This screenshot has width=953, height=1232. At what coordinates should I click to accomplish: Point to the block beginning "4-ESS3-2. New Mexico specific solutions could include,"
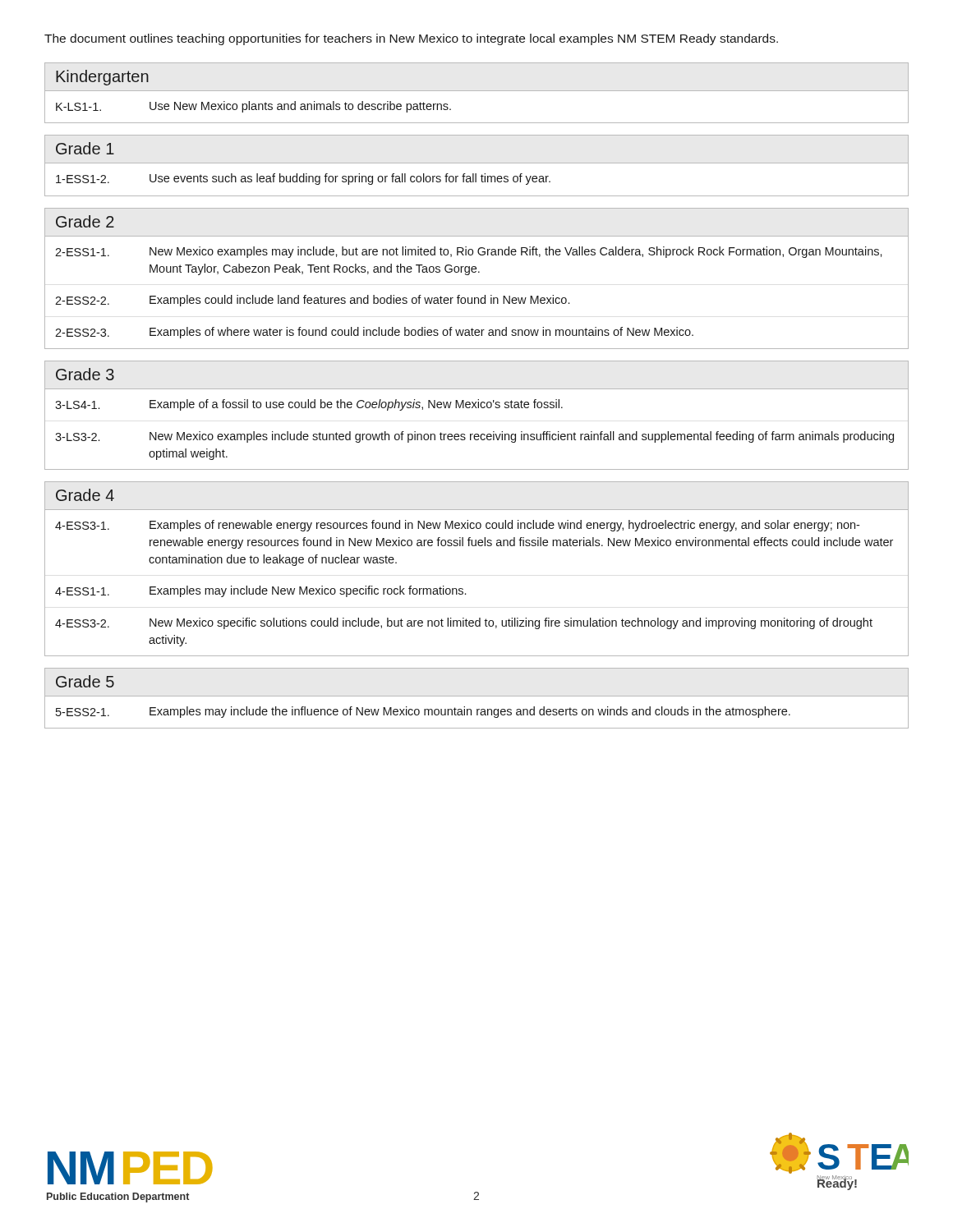476,631
